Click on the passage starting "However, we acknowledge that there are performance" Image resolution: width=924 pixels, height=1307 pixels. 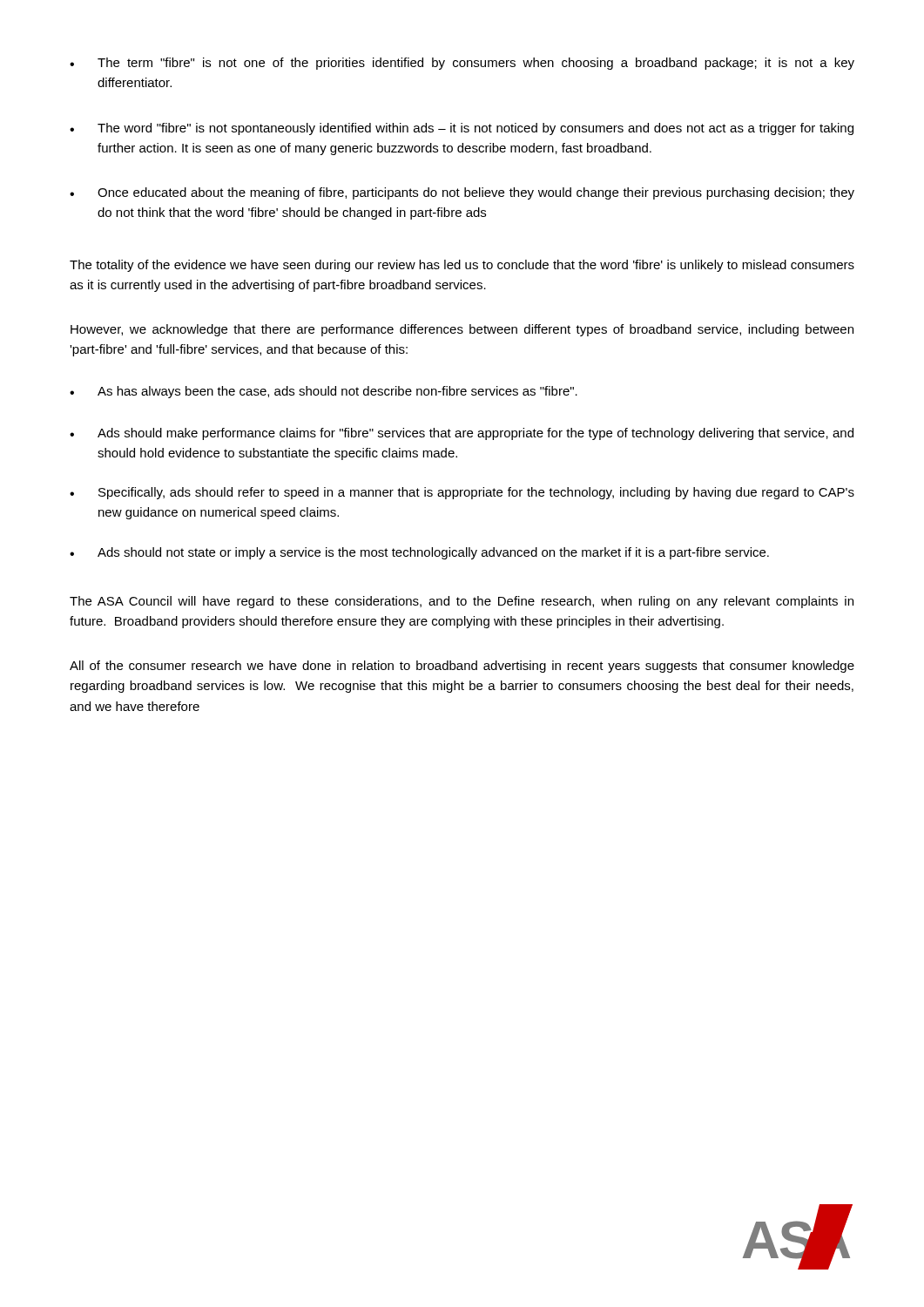(462, 339)
